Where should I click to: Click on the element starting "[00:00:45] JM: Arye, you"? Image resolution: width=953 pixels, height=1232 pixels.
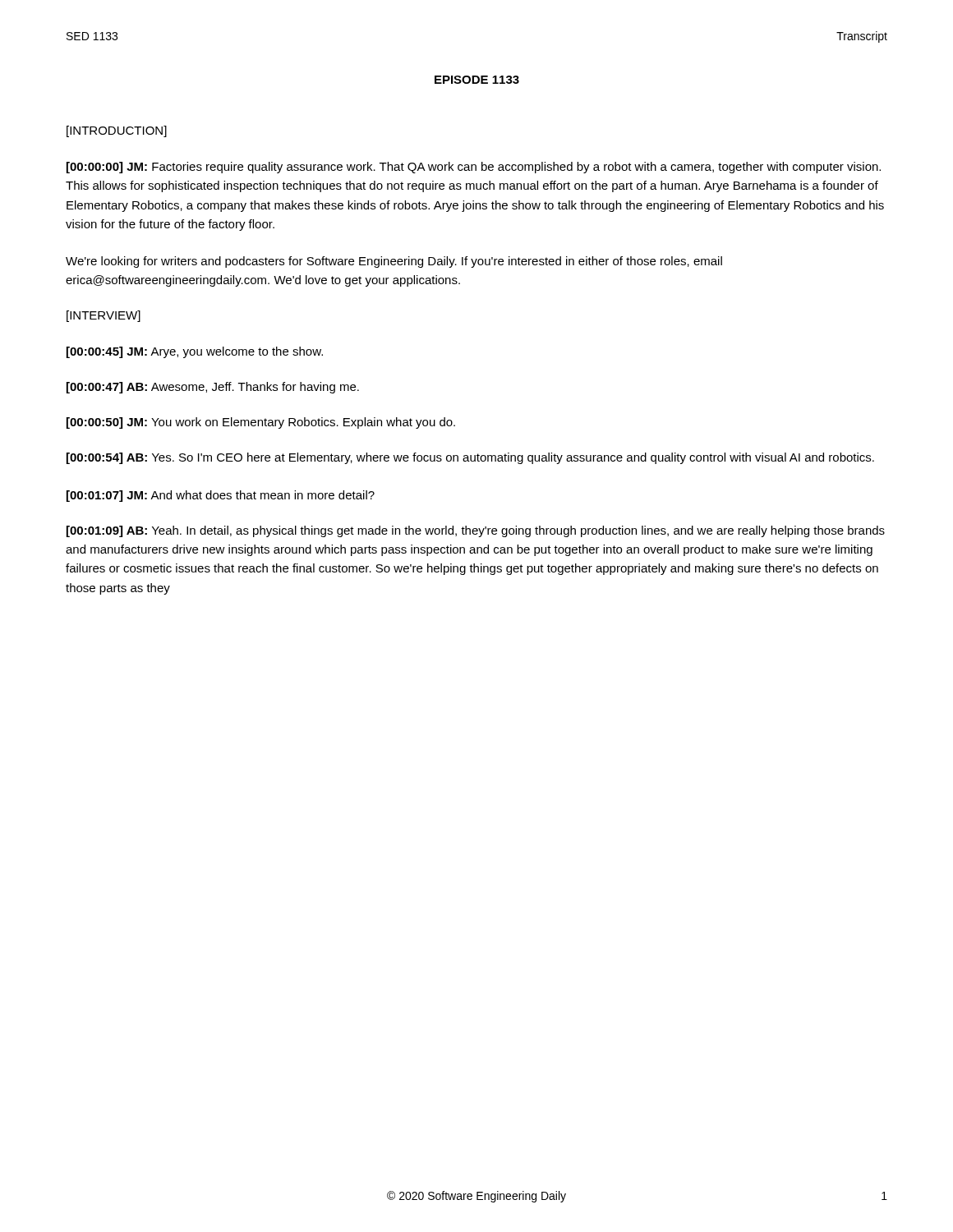tap(195, 352)
